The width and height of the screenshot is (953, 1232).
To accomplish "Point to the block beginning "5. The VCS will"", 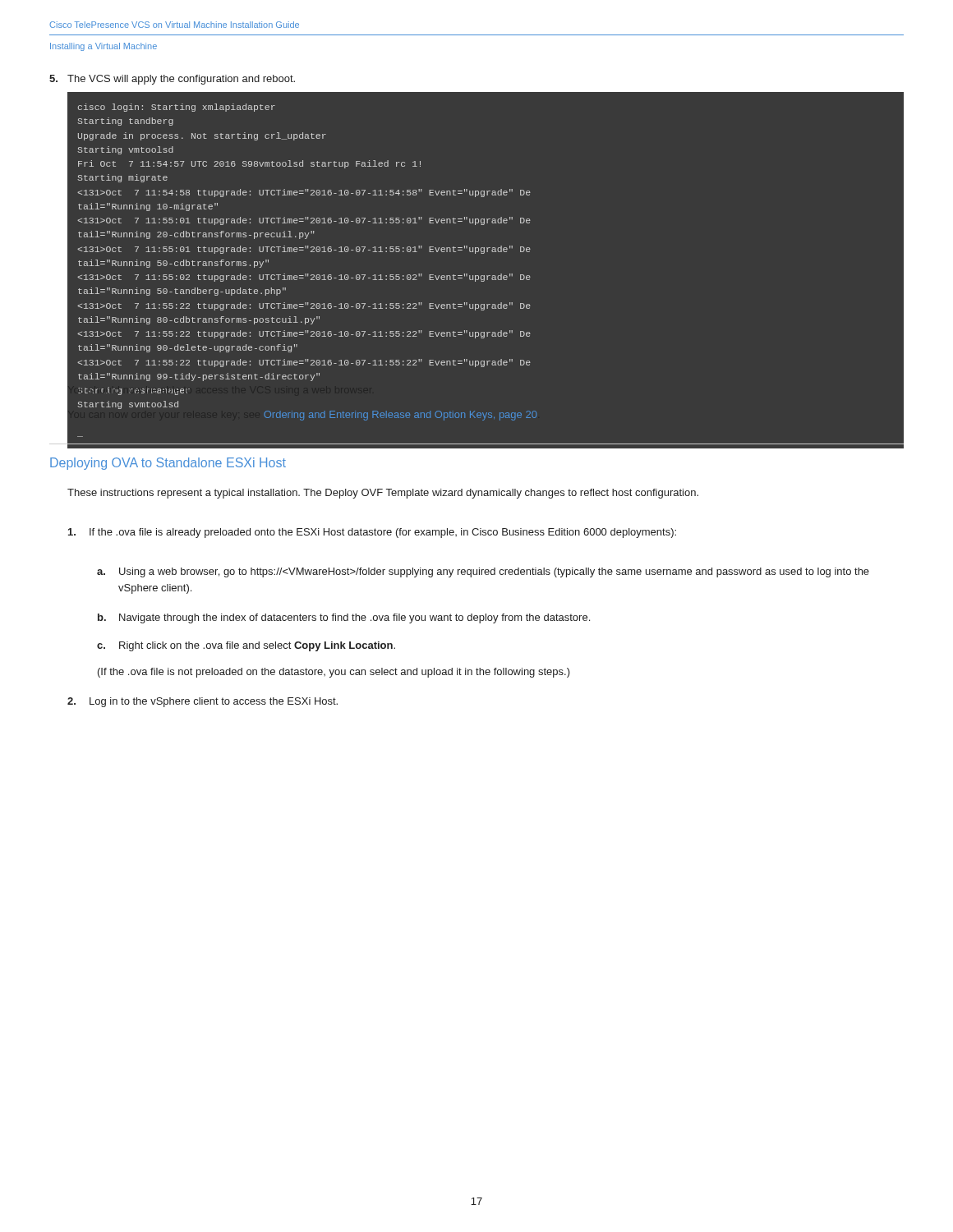I will [173, 78].
